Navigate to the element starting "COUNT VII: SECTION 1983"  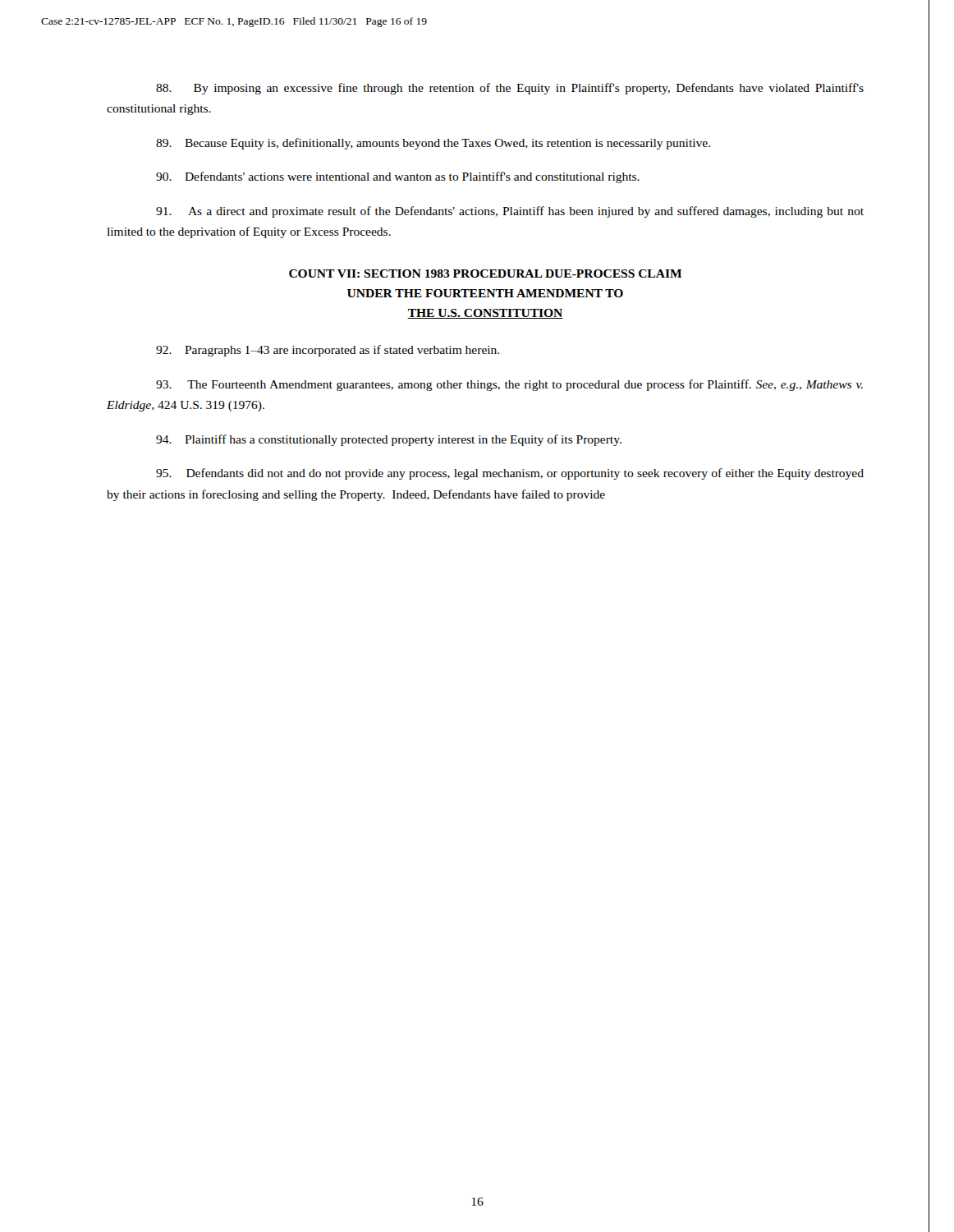coord(485,293)
